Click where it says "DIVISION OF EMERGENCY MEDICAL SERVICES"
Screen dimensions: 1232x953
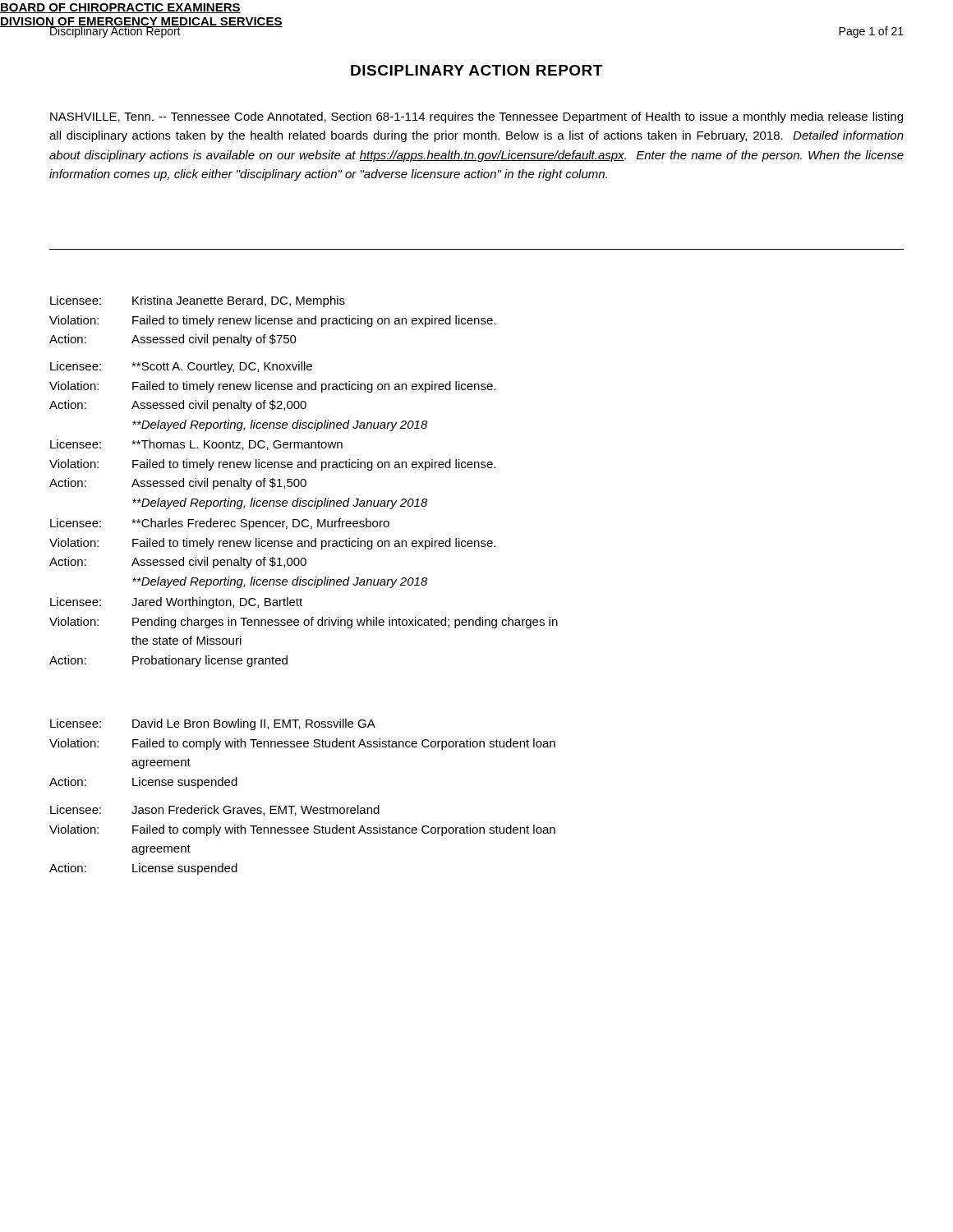point(141,21)
